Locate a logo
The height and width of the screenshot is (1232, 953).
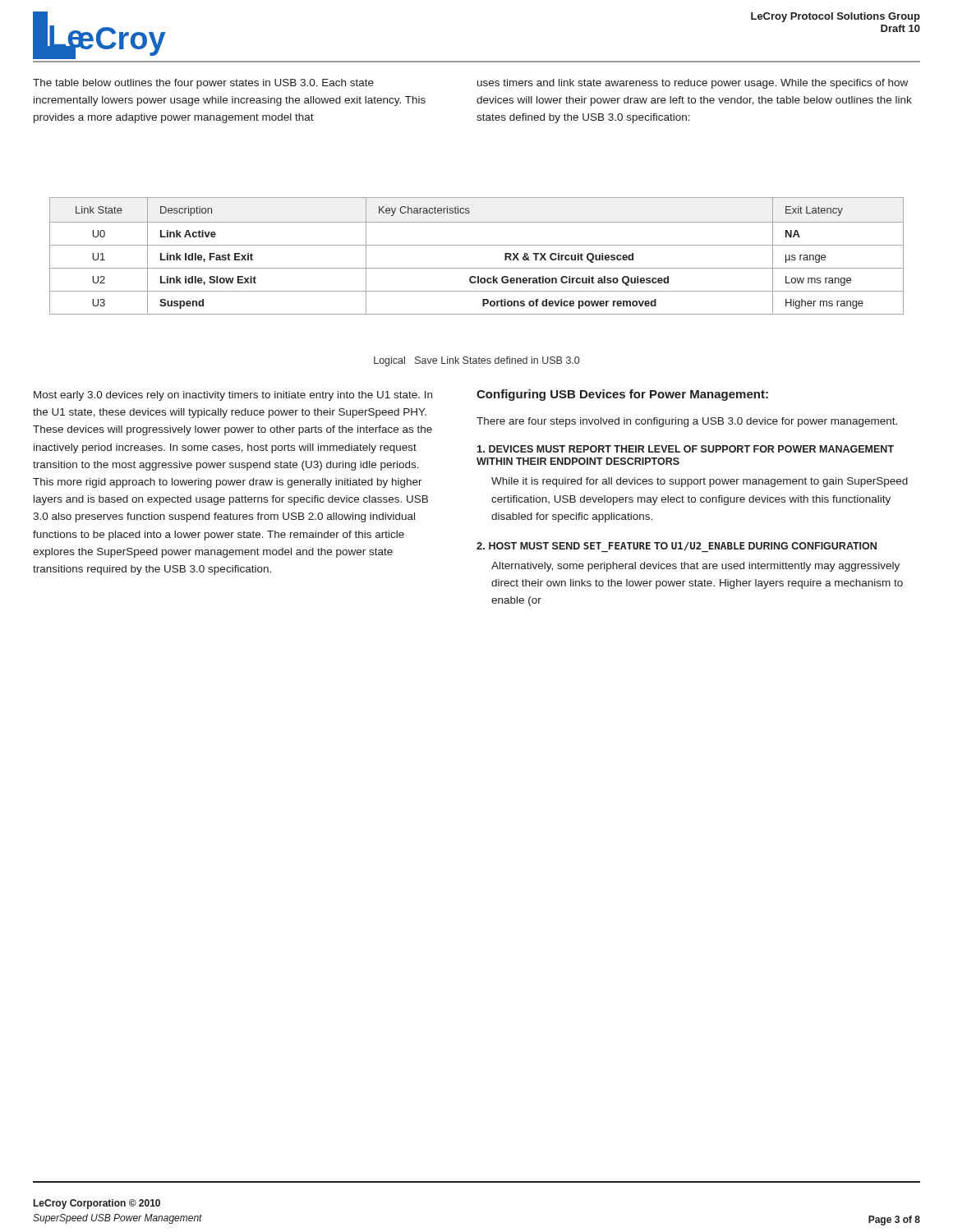[x=105, y=35]
